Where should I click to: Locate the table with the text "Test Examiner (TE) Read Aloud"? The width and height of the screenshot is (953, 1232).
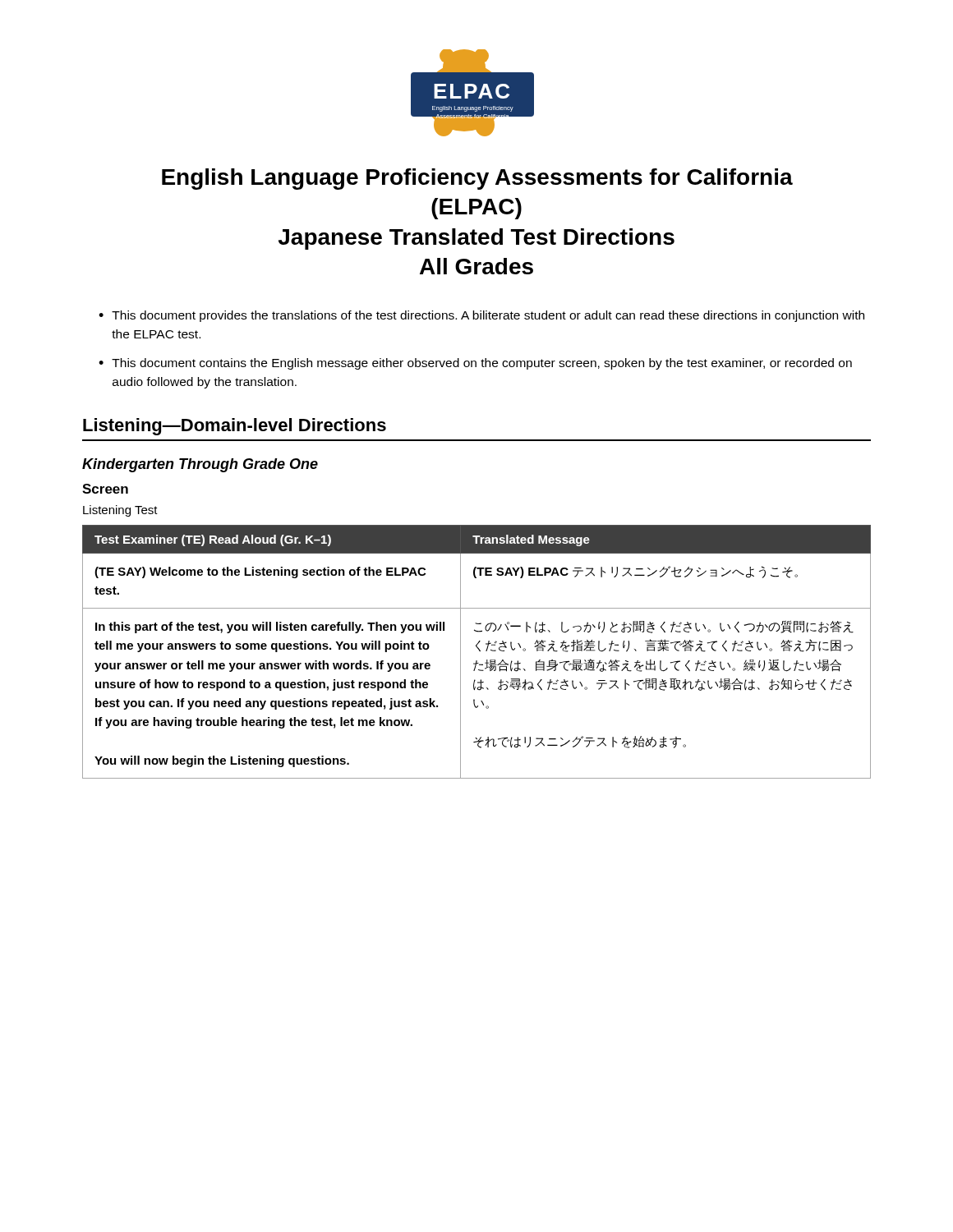[476, 652]
